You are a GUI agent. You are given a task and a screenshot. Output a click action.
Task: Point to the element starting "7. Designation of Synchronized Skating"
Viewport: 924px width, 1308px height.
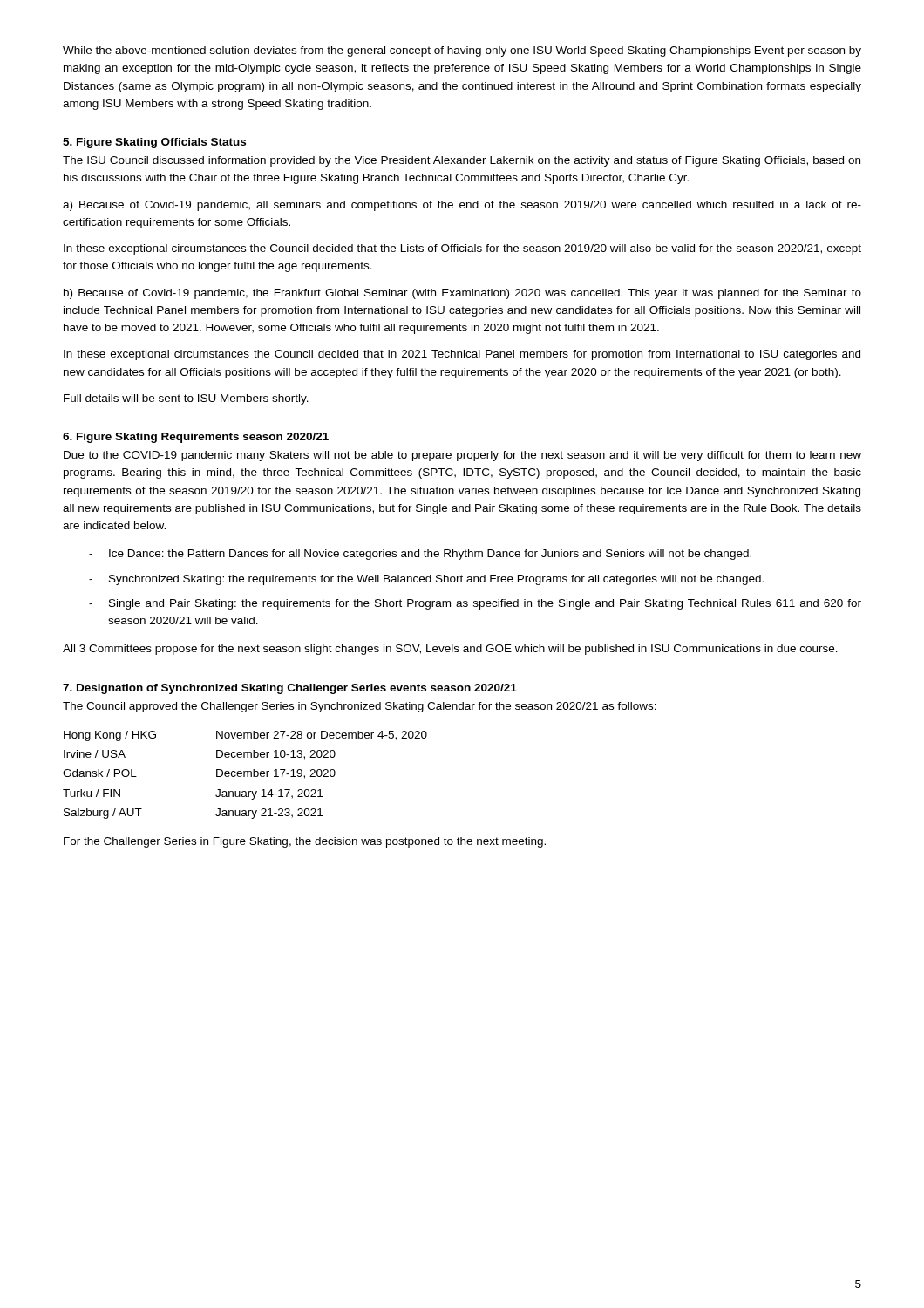(290, 687)
